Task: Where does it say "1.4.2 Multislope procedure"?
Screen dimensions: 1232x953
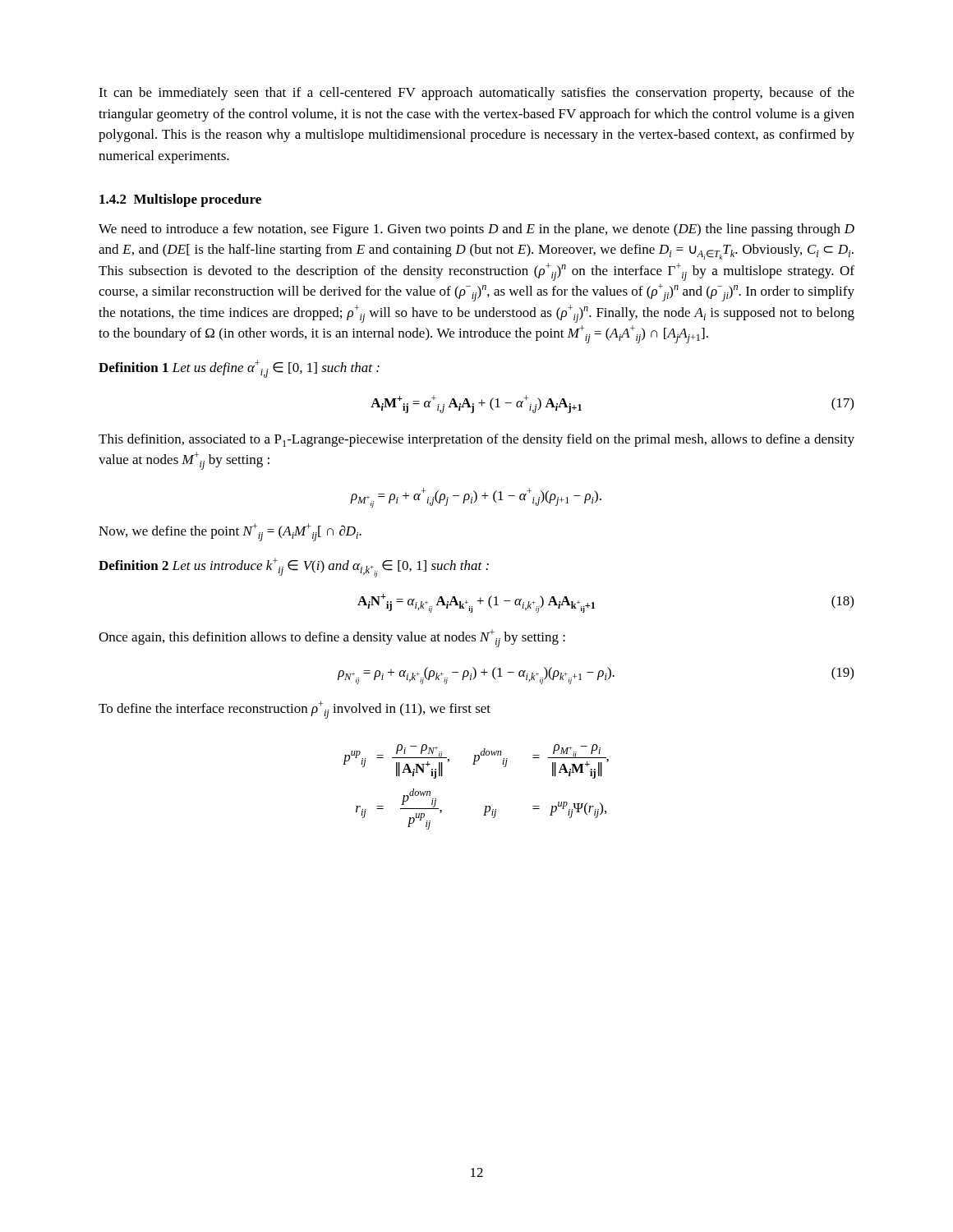Action: click(180, 199)
